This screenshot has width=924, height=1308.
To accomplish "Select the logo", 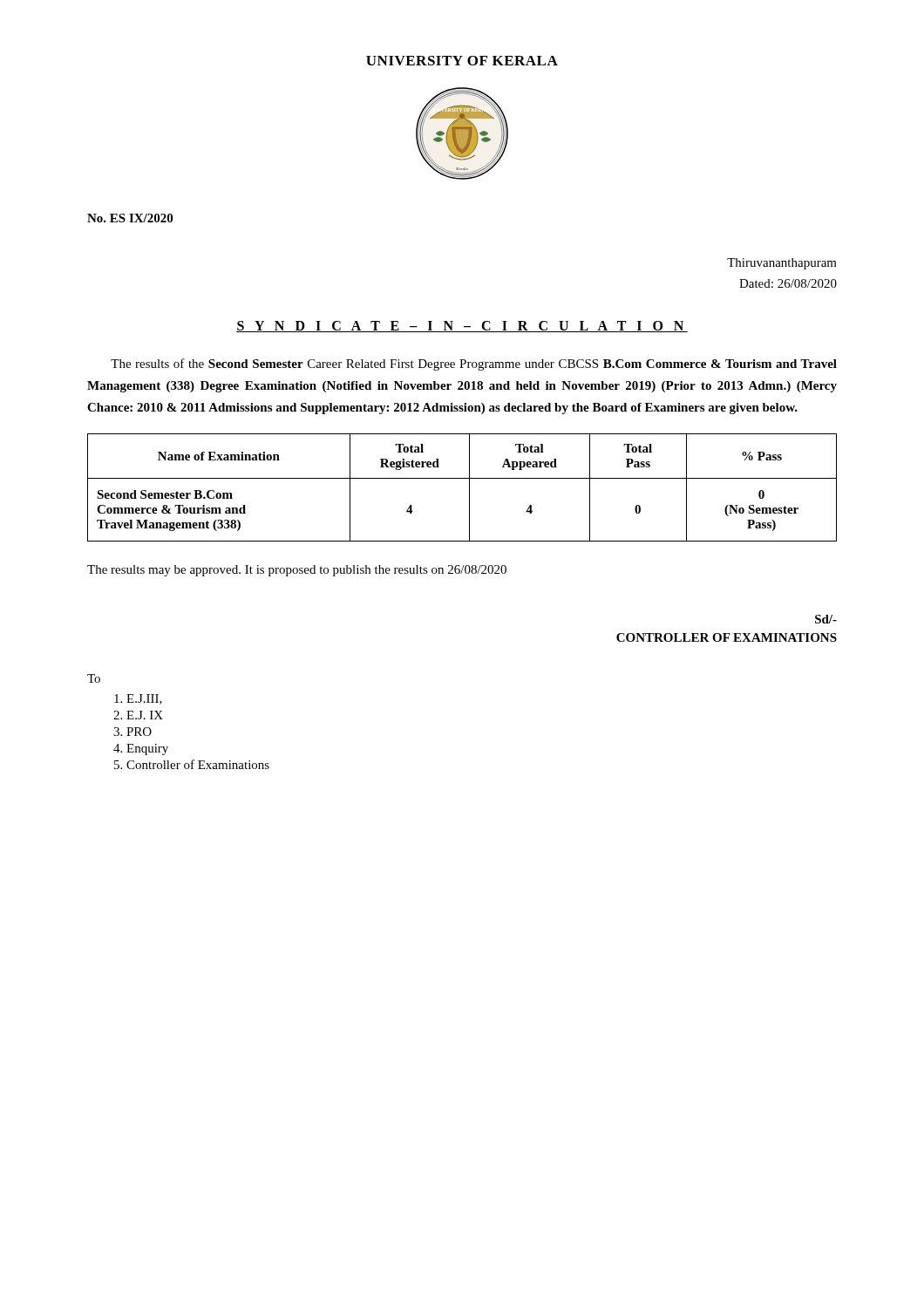I will 462,135.
